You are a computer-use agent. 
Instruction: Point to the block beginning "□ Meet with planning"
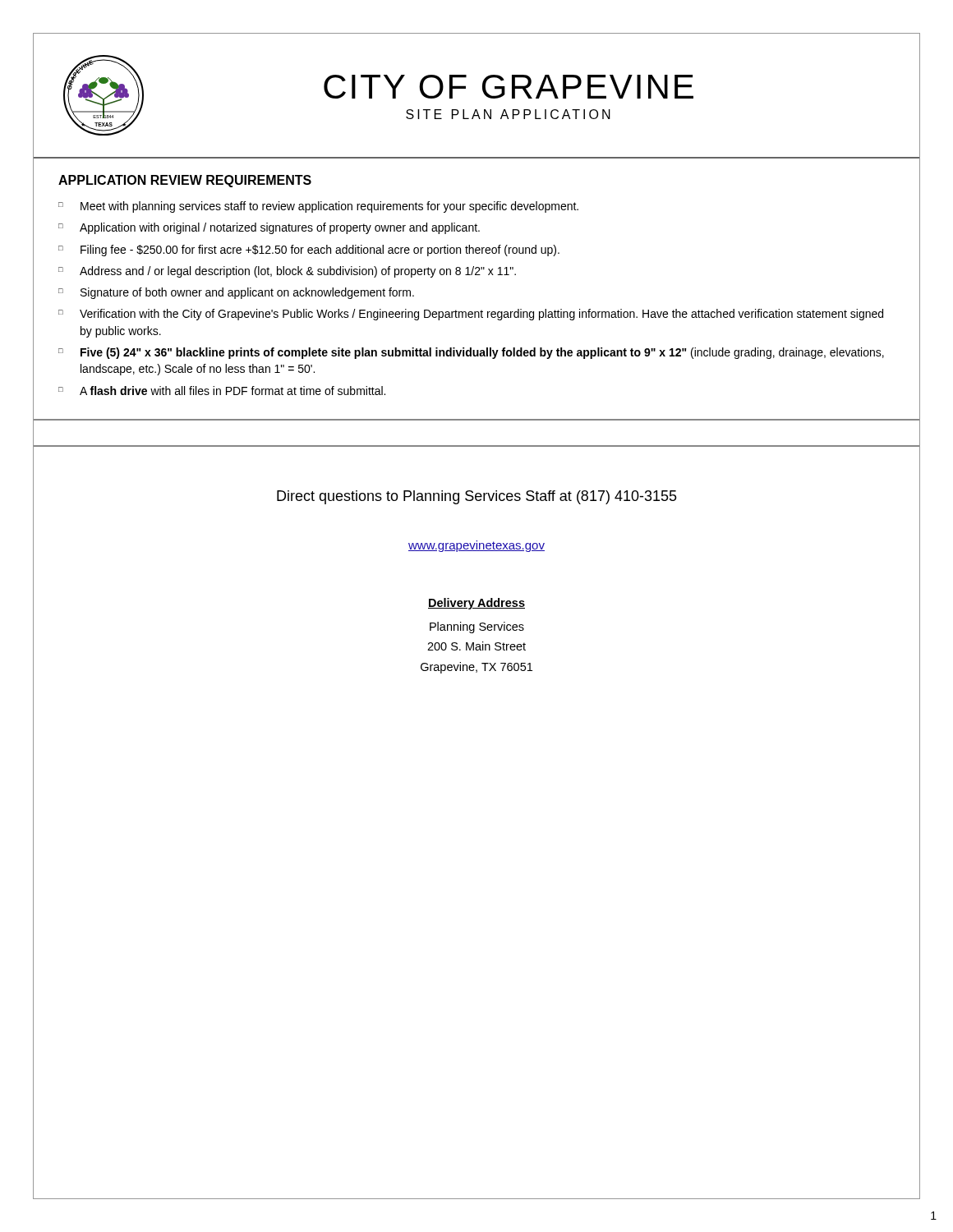click(x=476, y=206)
